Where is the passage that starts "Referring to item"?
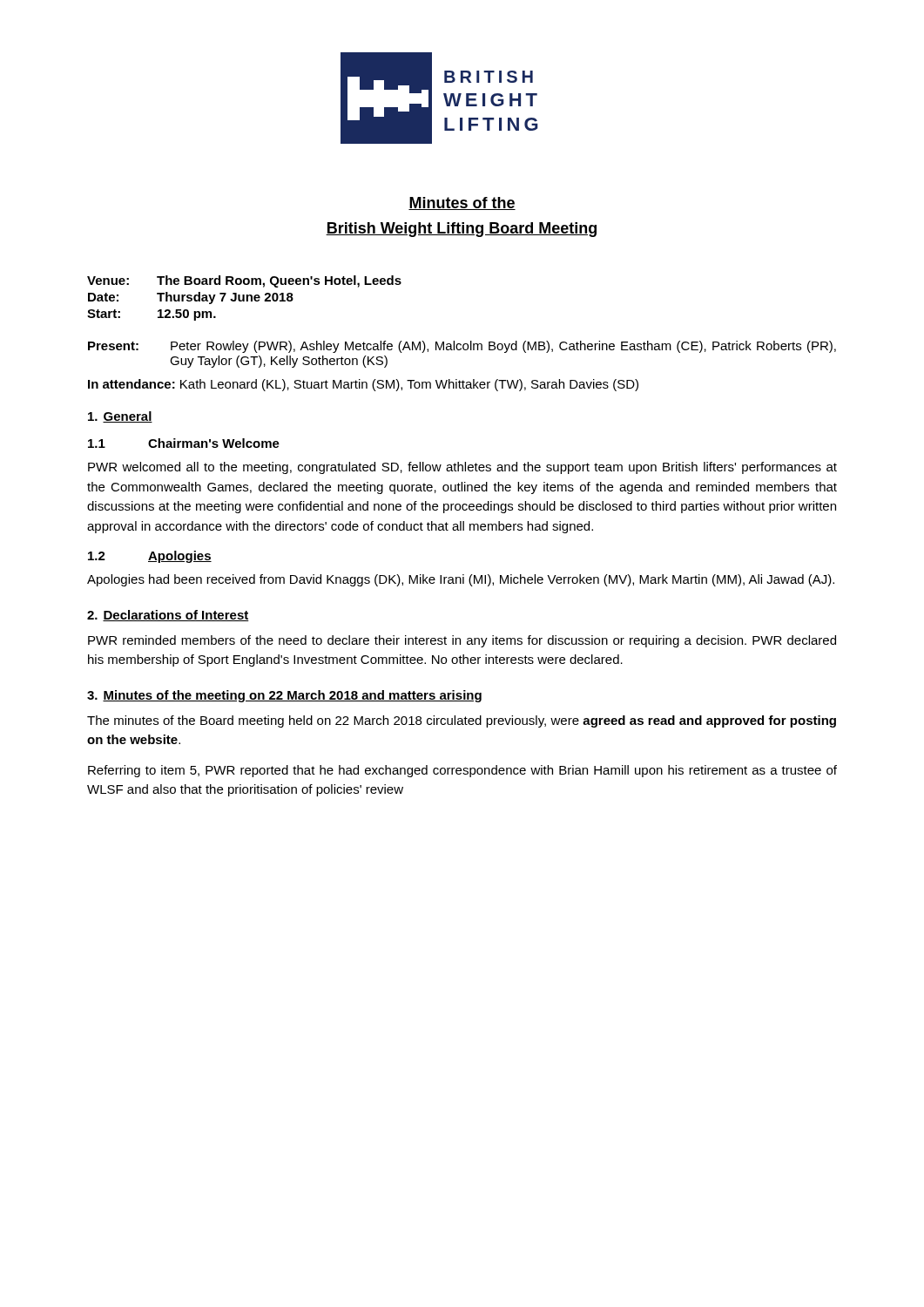 click(462, 779)
